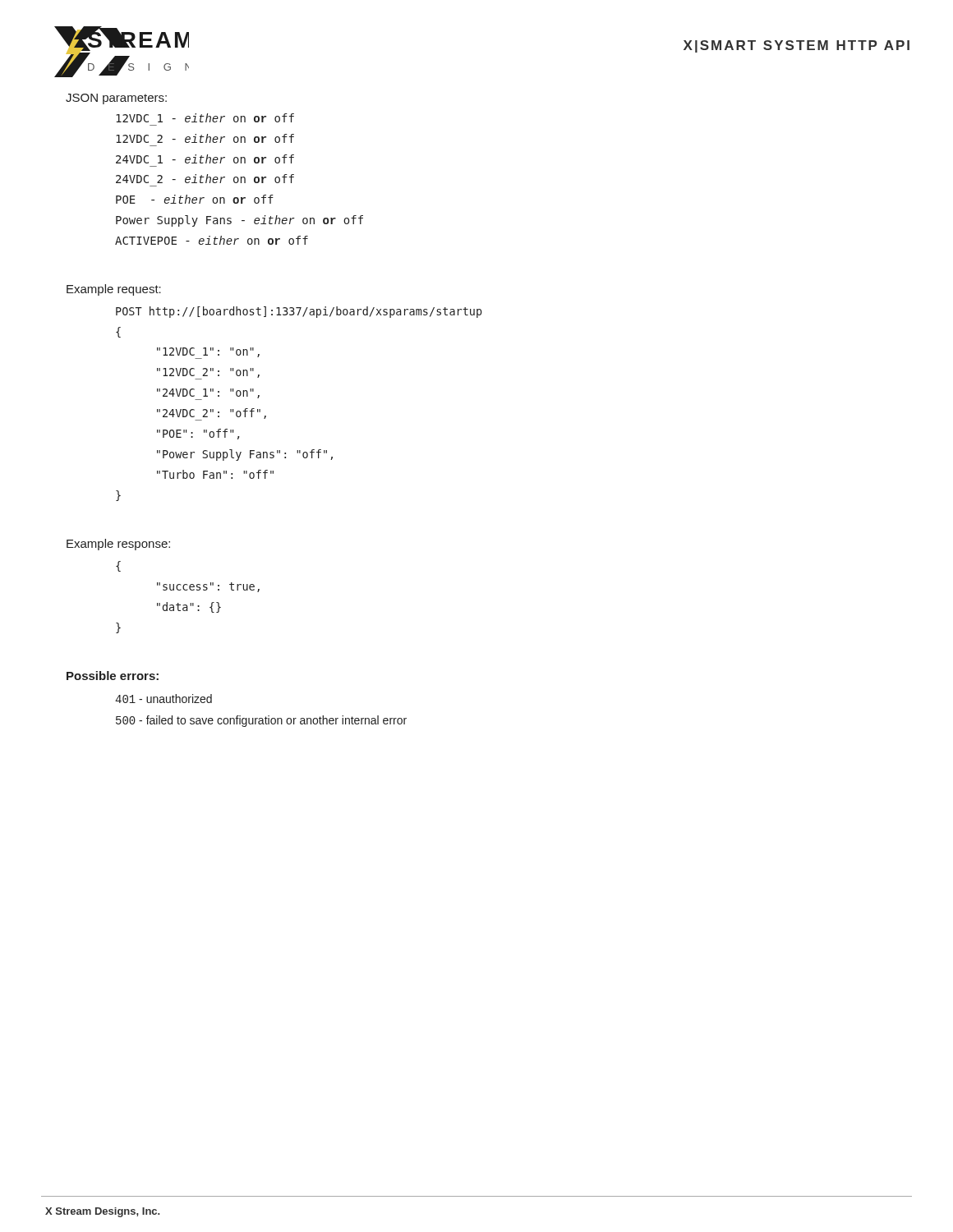Viewport: 953px width, 1232px height.
Task: Click on the text containing "{ "success": true, "data": {} }"
Action: click(x=188, y=597)
